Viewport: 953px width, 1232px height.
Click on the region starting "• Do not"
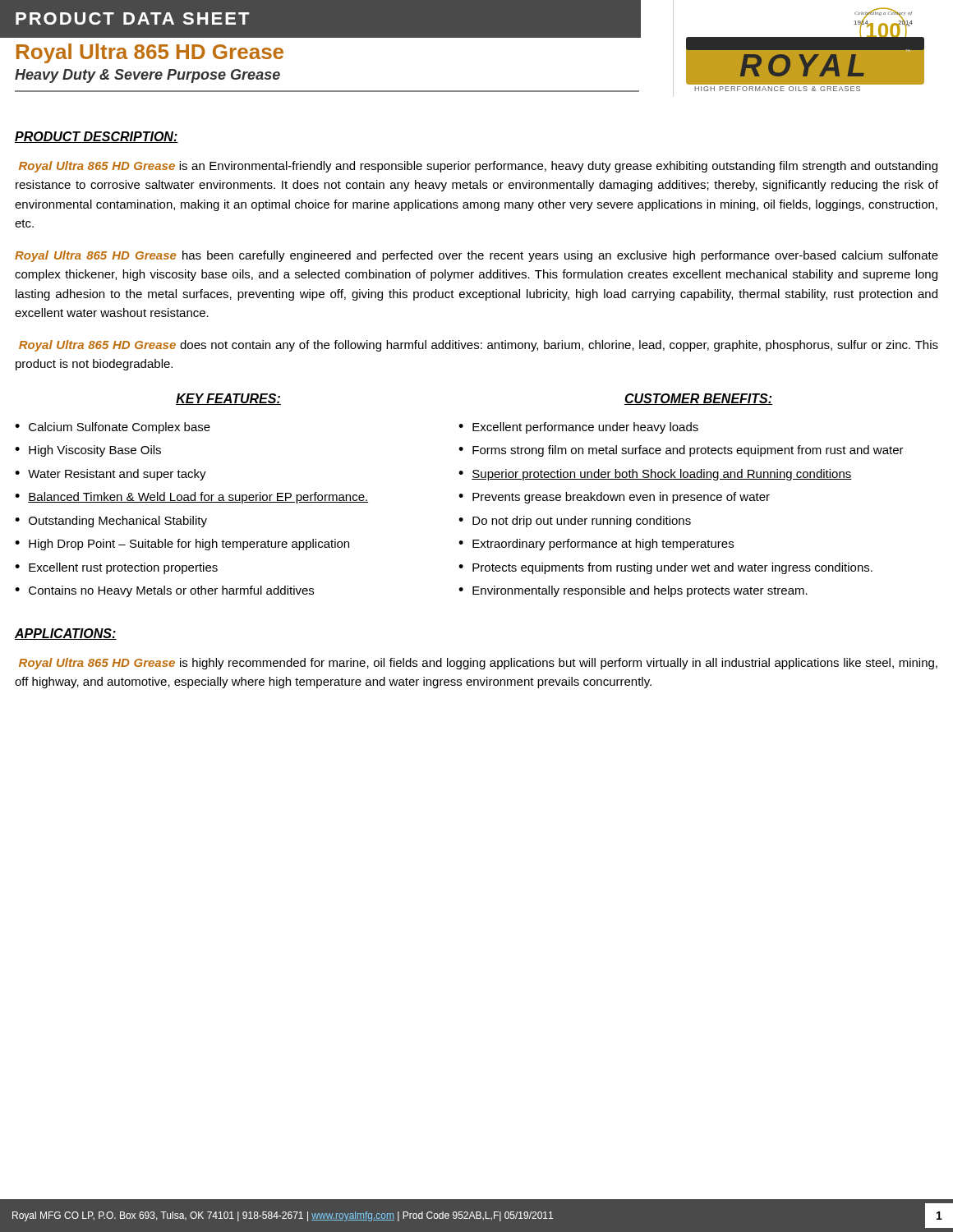[575, 521]
